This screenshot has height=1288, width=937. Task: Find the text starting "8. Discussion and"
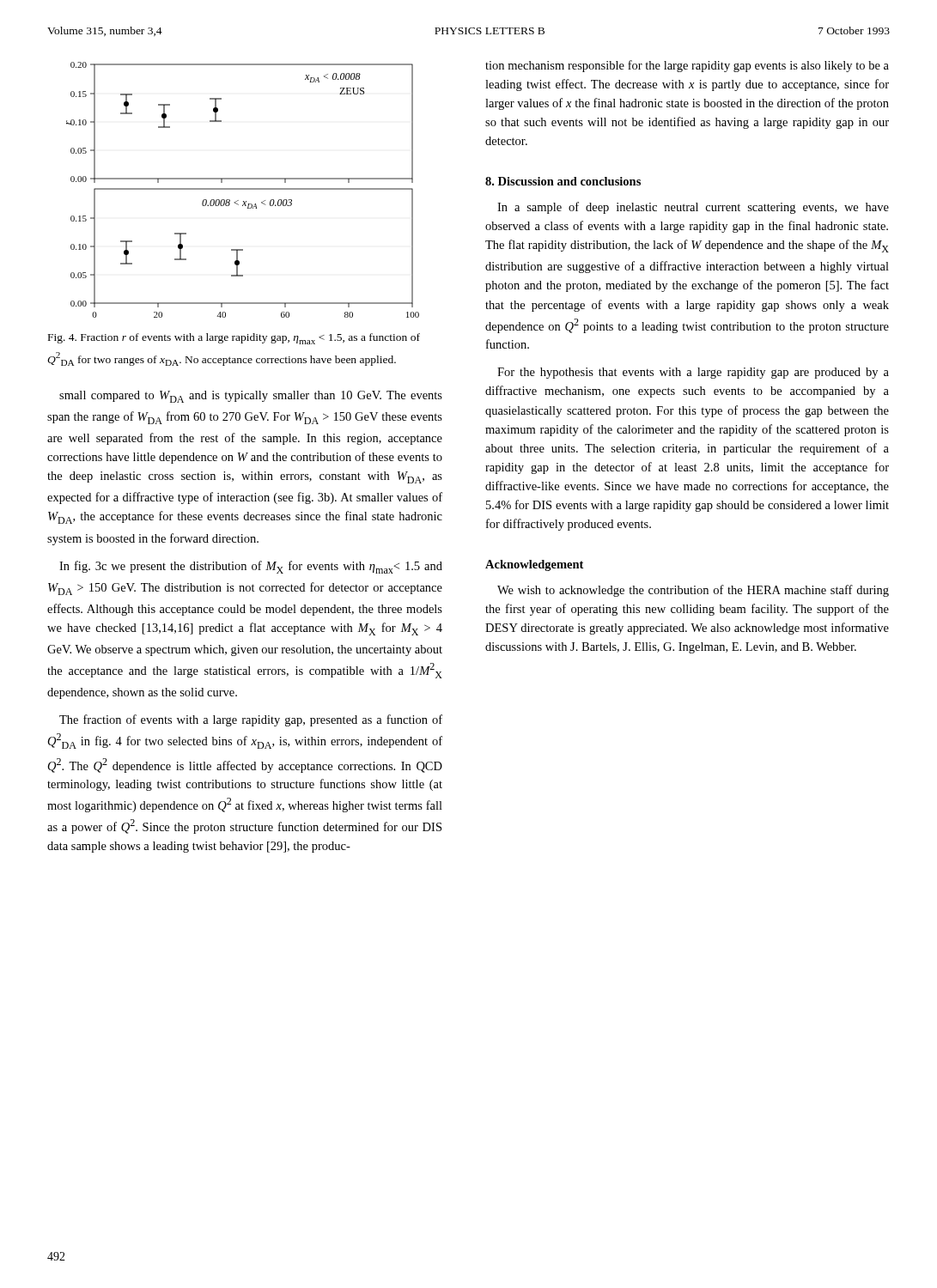(563, 181)
